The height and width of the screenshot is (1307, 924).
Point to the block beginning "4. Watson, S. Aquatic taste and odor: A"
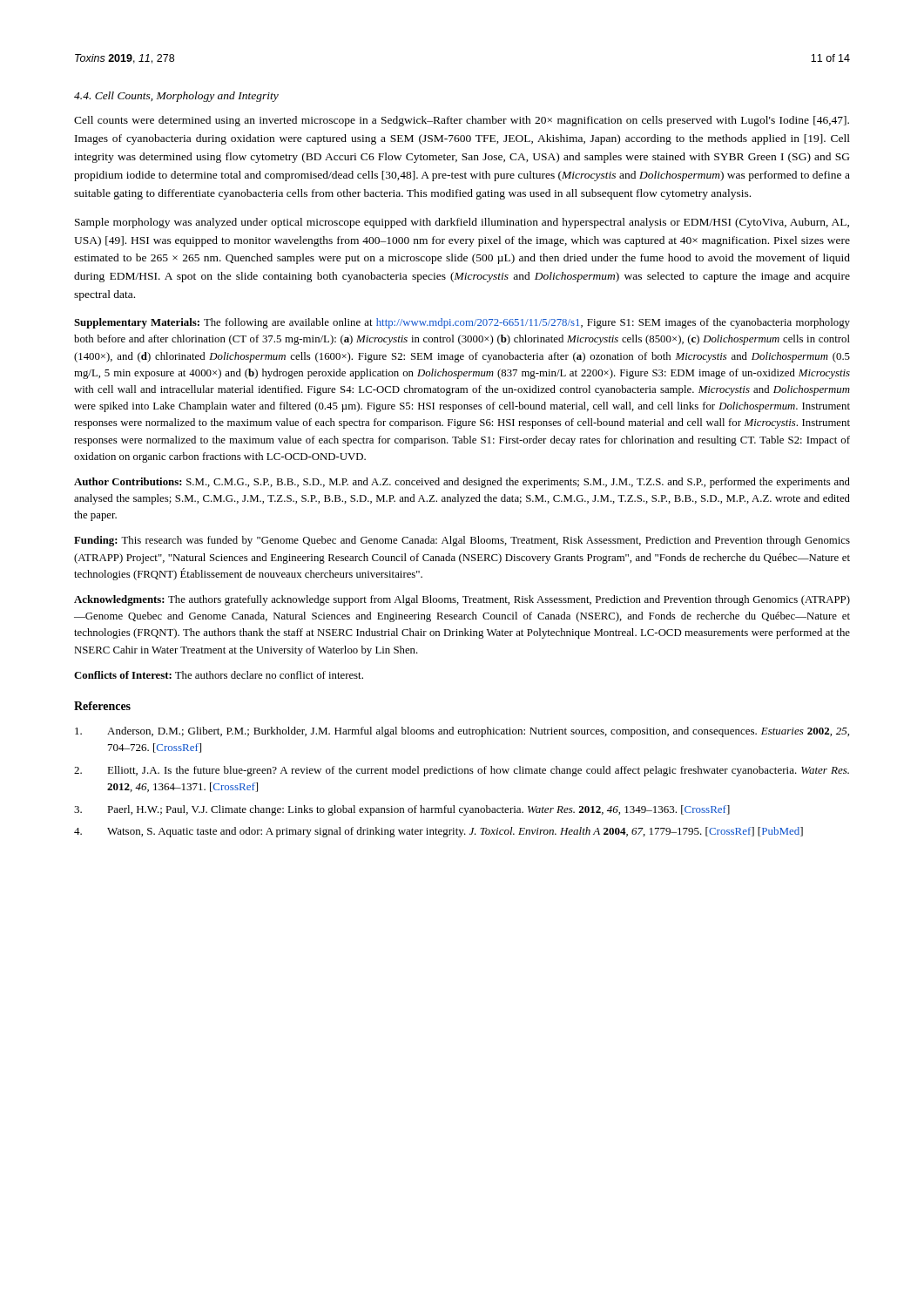462,831
